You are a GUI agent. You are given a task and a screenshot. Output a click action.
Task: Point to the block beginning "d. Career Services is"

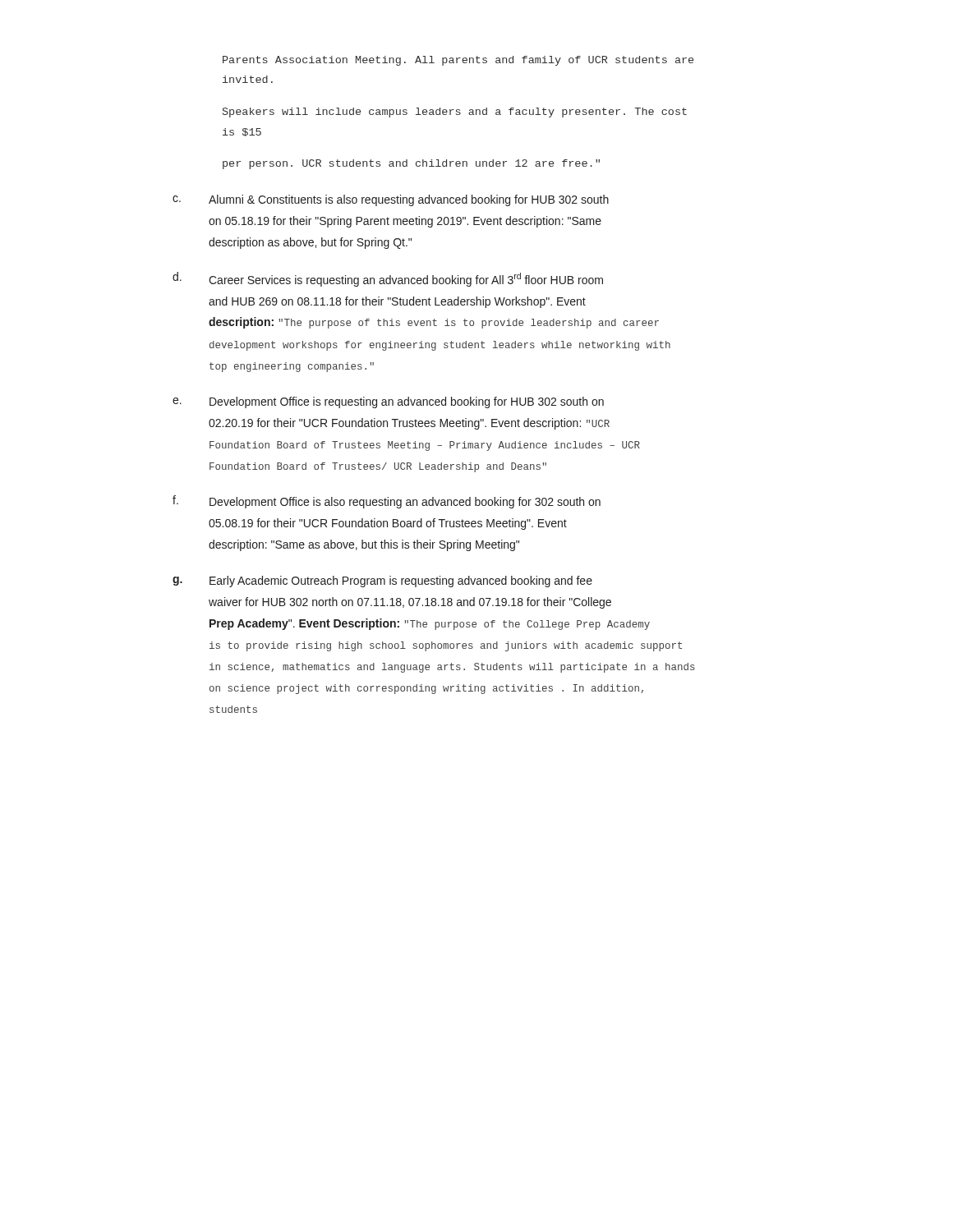(435, 323)
